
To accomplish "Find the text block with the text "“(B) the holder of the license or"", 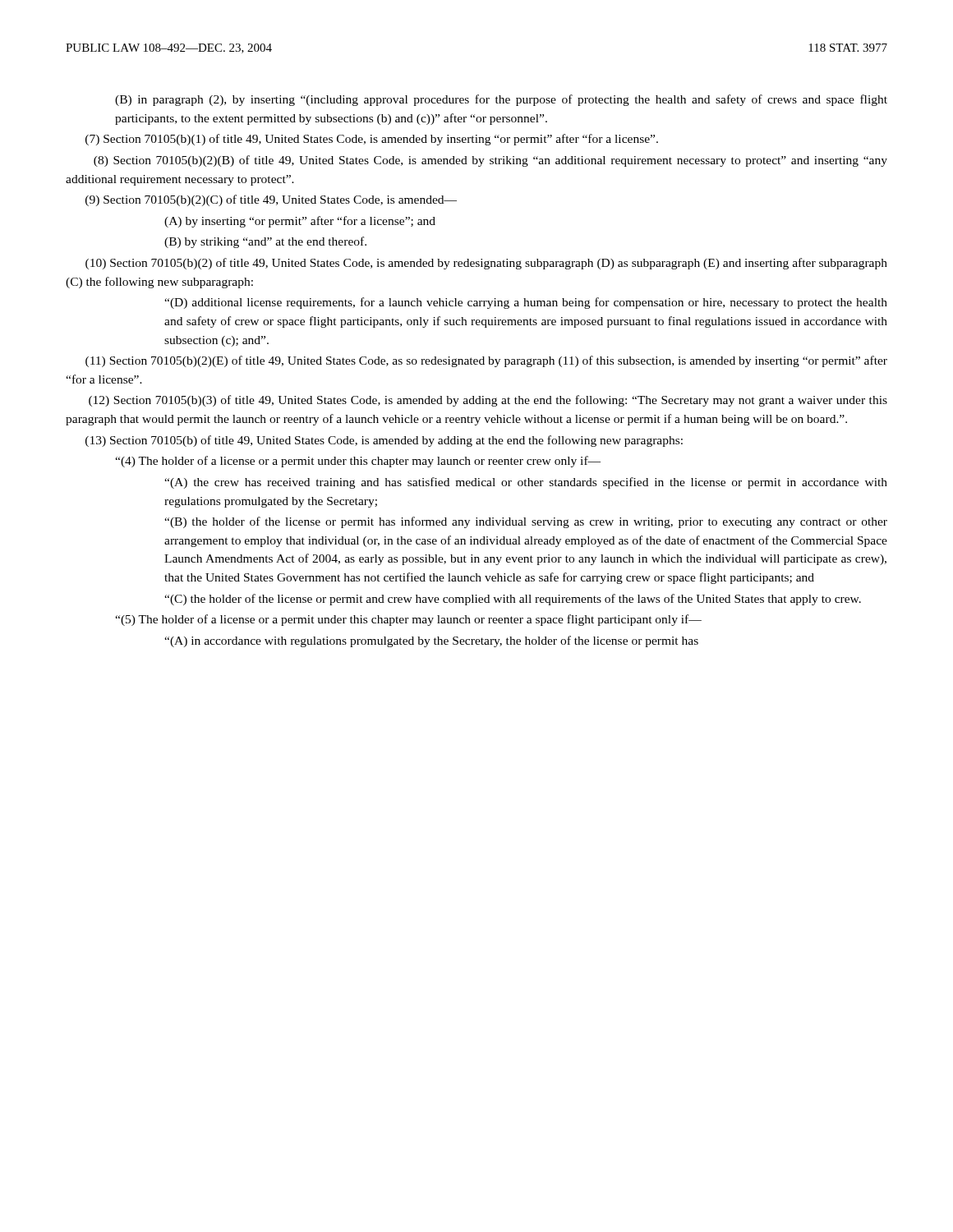I will tap(526, 549).
